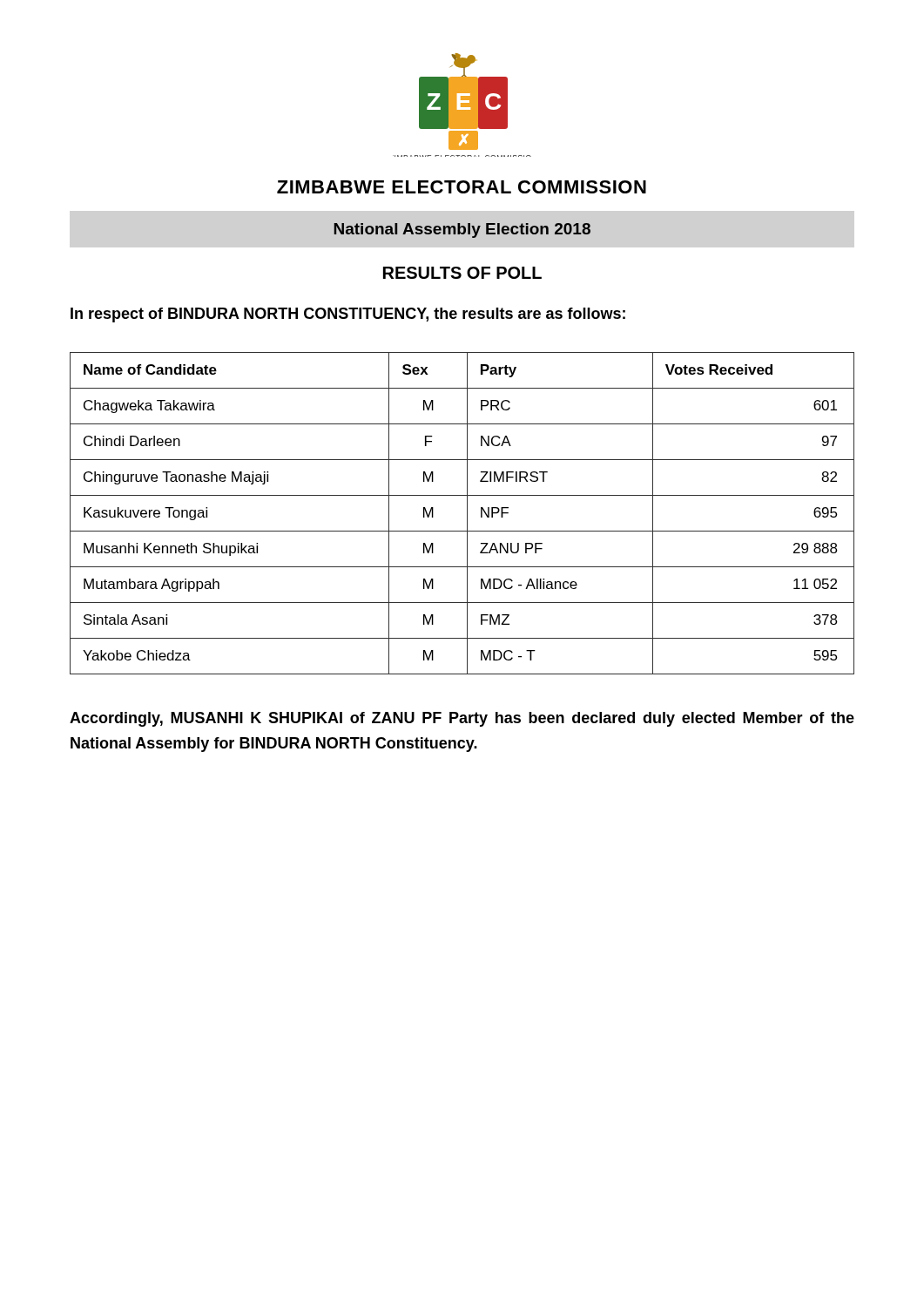Find the title with the text "ZIMBABWE ELECTORAL COMMISSION"
Viewport: 924px width, 1307px height.
click(462, 187)
